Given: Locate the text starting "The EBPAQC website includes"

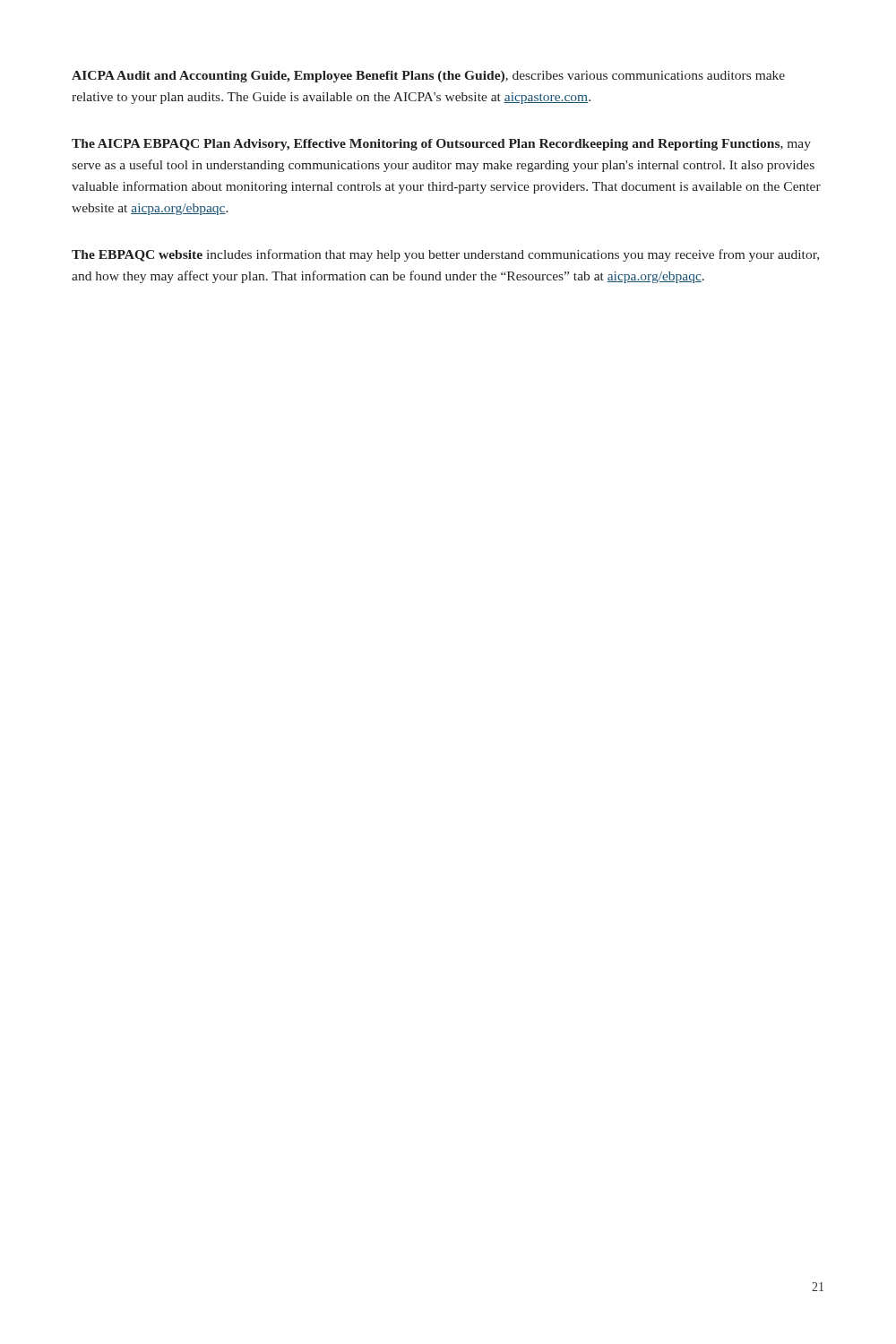Looking at the screenshot, I should [x=446, y=265].
